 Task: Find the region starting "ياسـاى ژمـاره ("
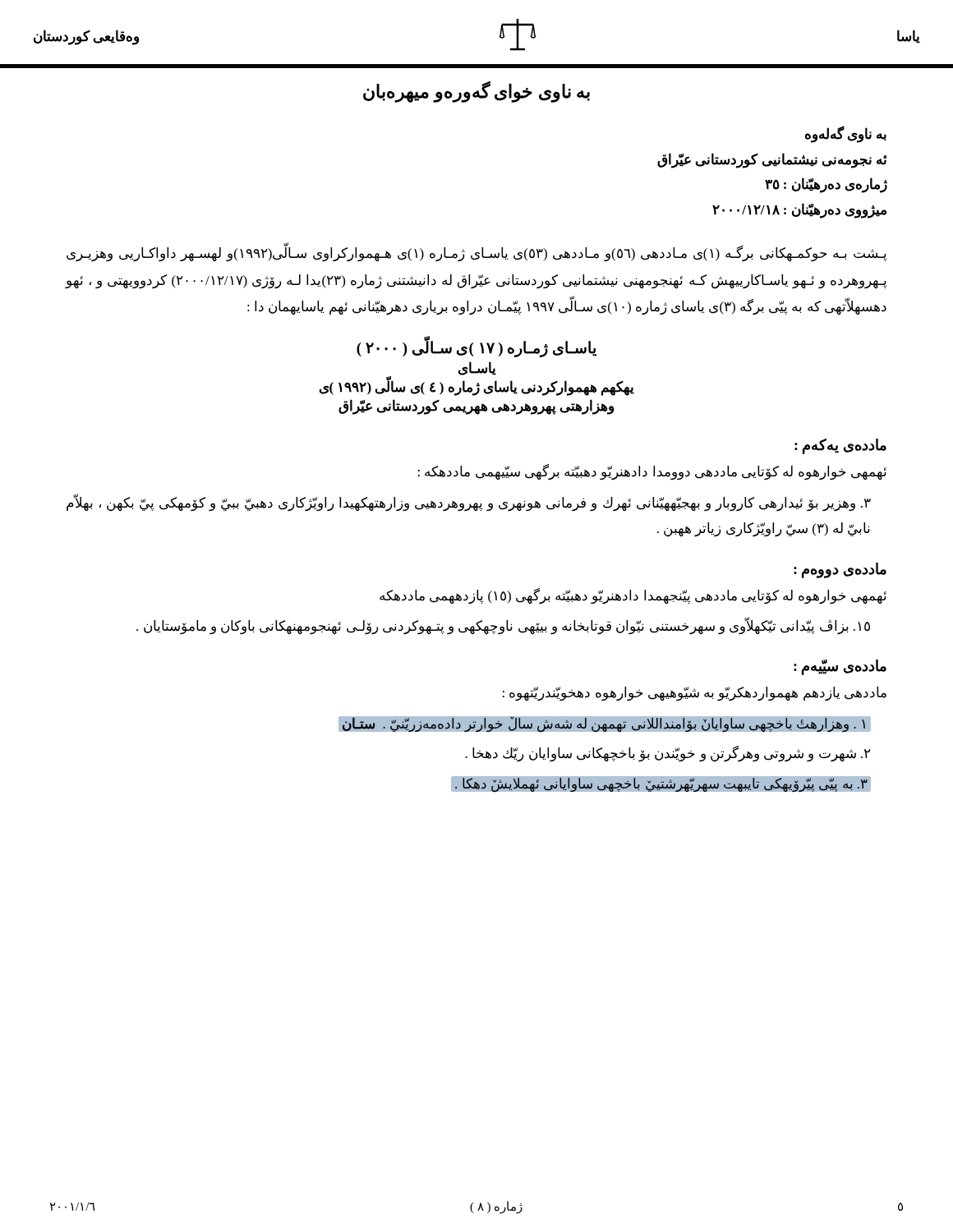476,377
